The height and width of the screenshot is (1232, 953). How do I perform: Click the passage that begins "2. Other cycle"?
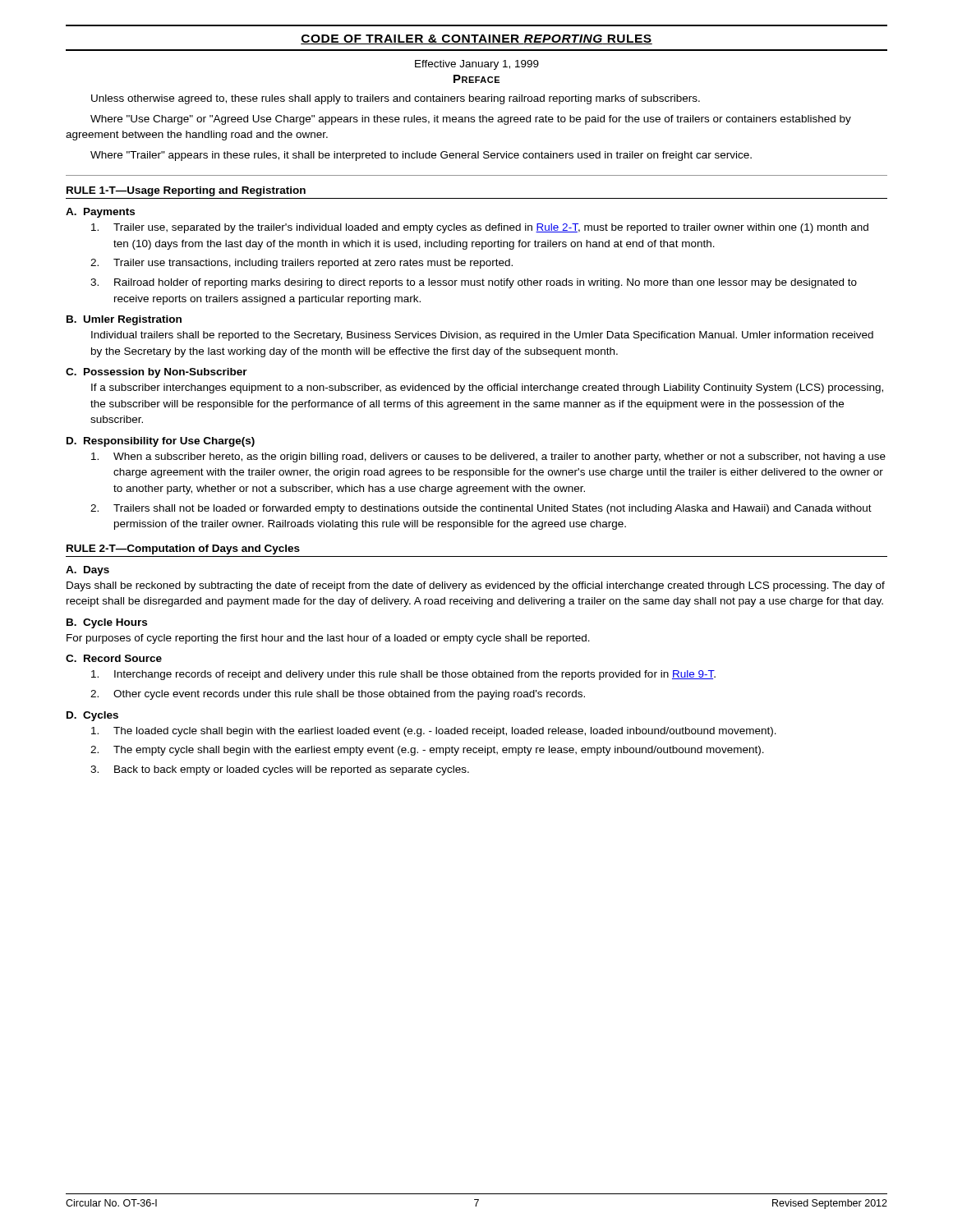[x=489, y=694]
